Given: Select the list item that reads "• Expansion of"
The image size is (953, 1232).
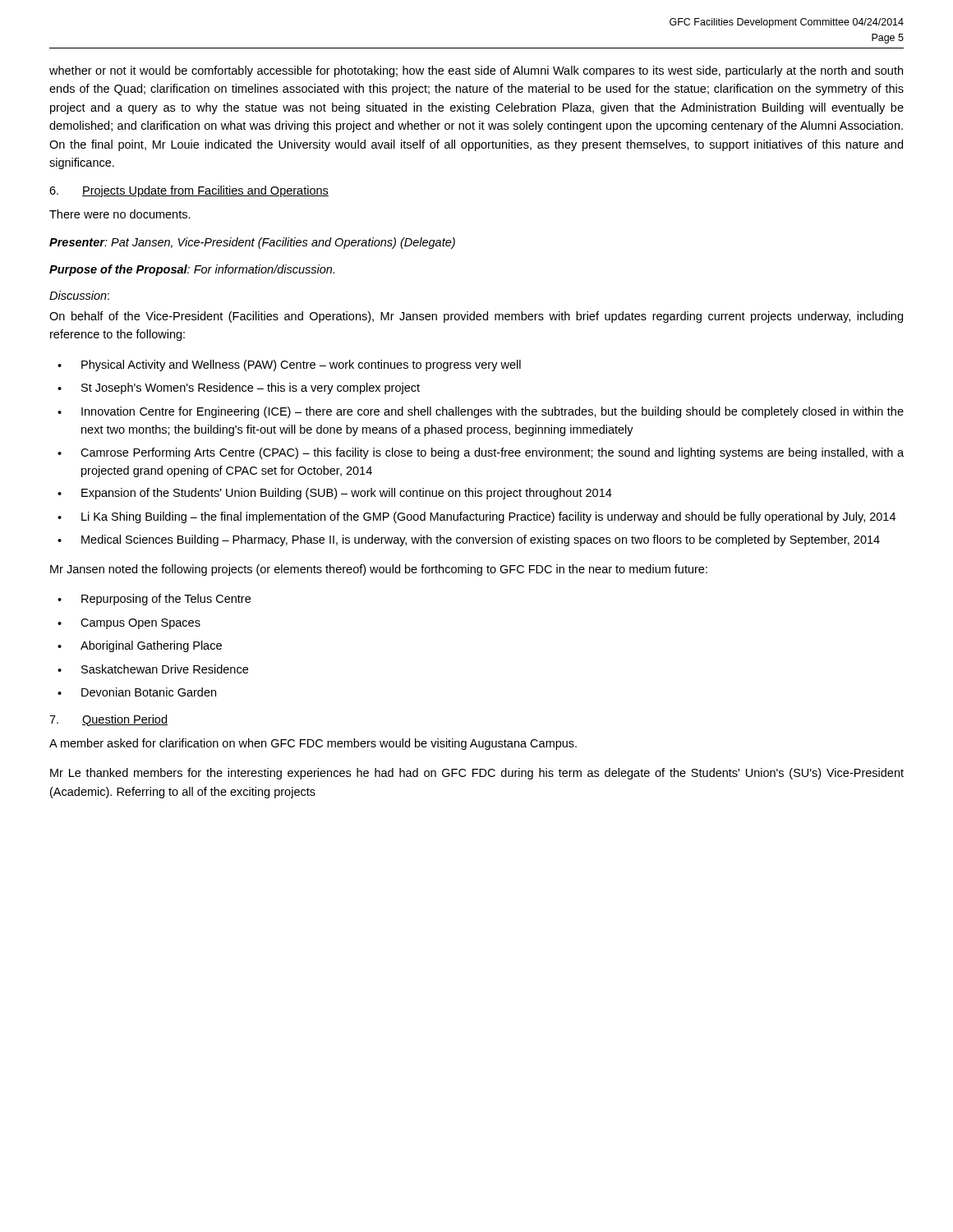Looking at the screenshot, I should [x=476, y=494].
